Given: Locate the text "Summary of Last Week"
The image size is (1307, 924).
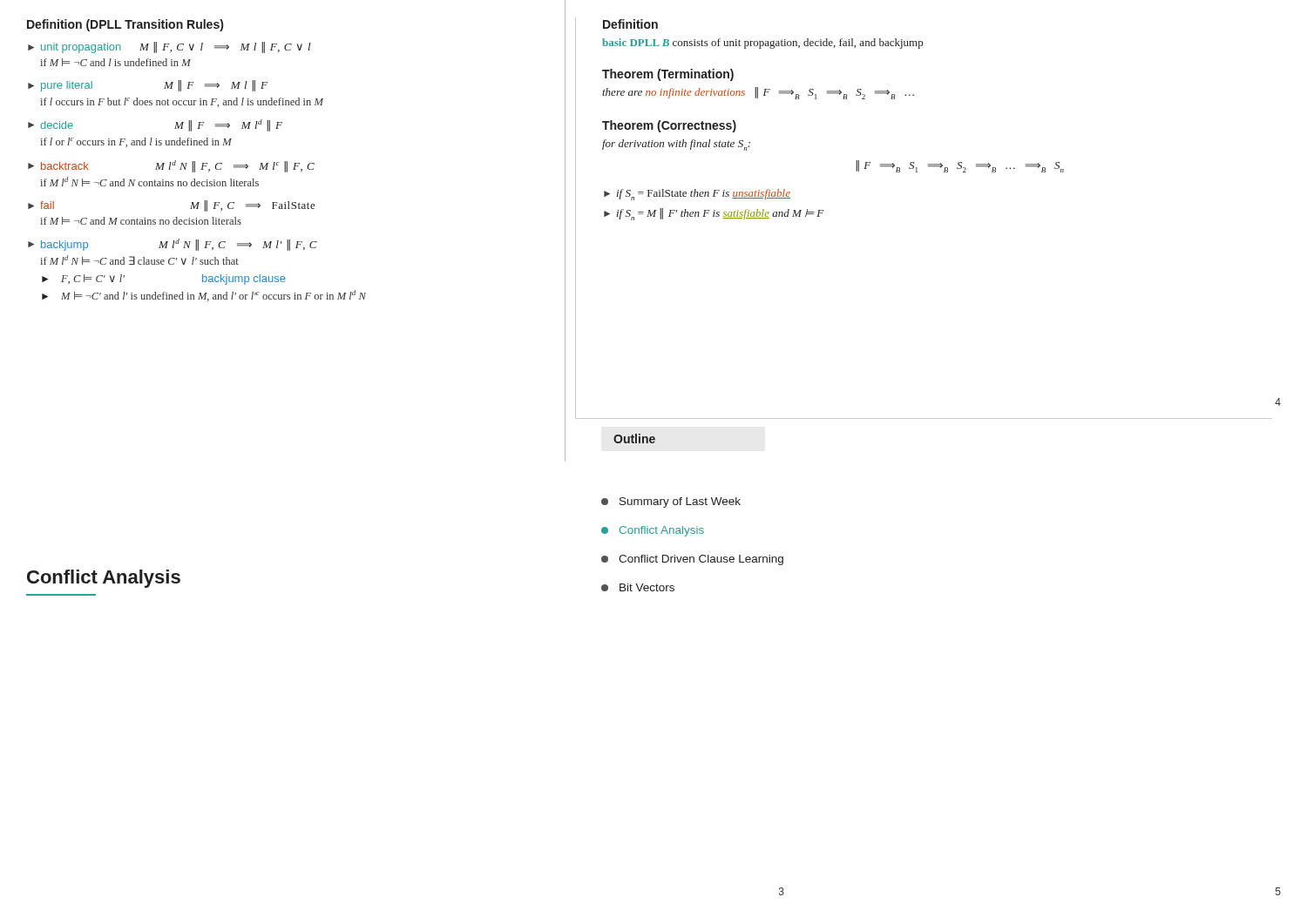Looking at the screenshot, I should (671, 501).
